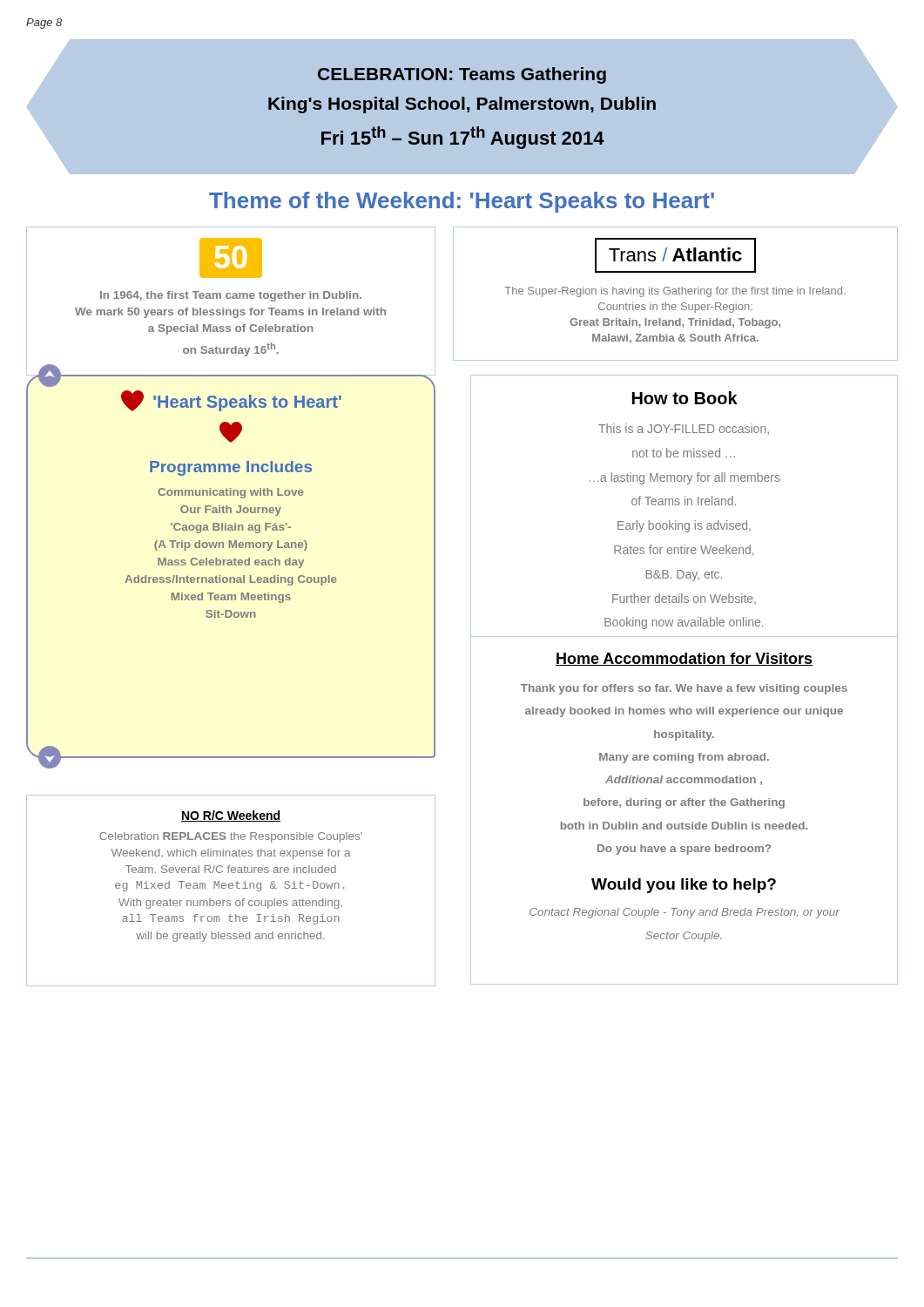
Task: Locate the block of text that opens with "This is a JOY-FILLED occasion,"
Action: pyautogui.click(x=684, y=544)
